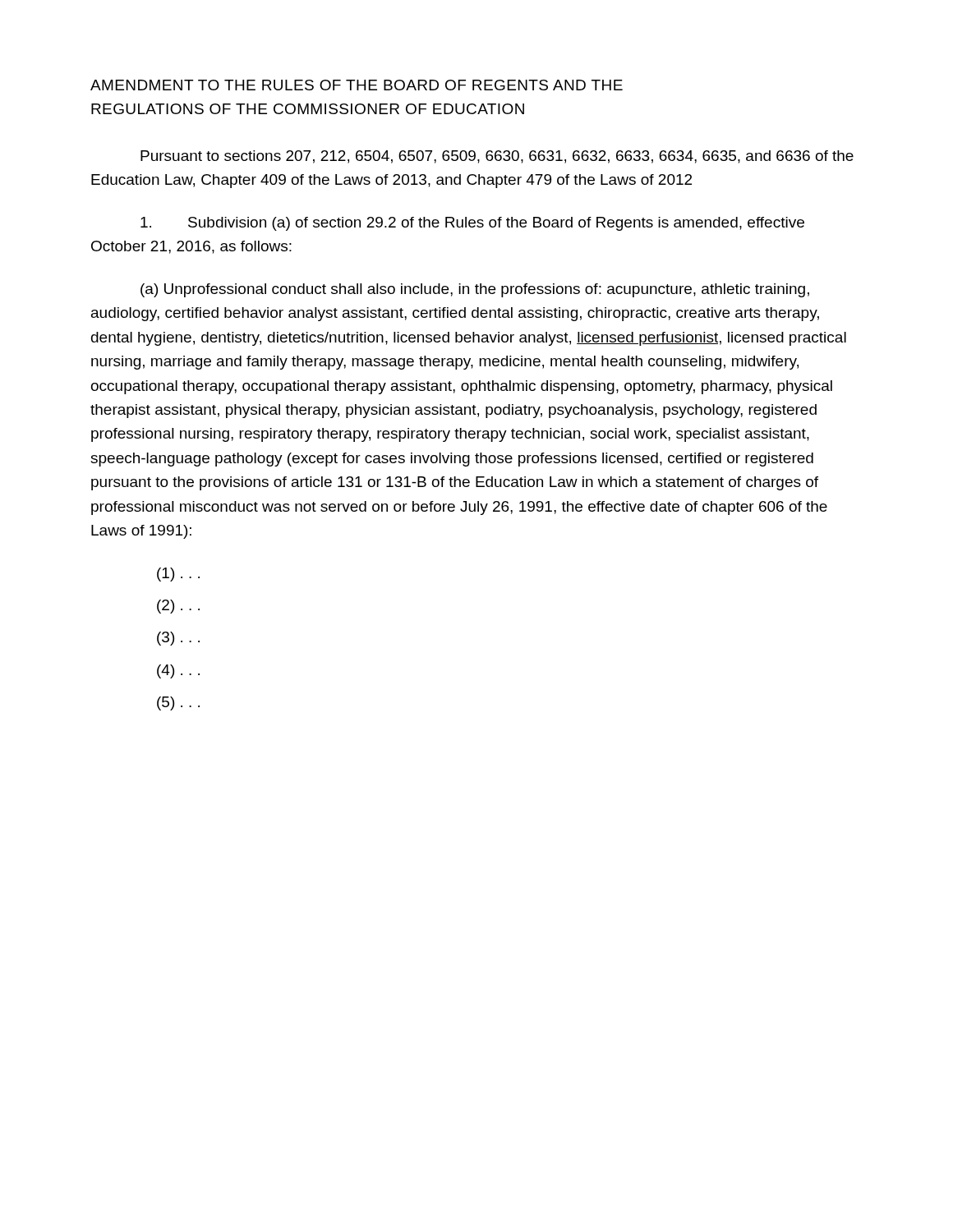This screenshot has width=953, height=1232.
Task: Select the region starting "AMENDMENT TO THE"
Action: tap(476, 97)
